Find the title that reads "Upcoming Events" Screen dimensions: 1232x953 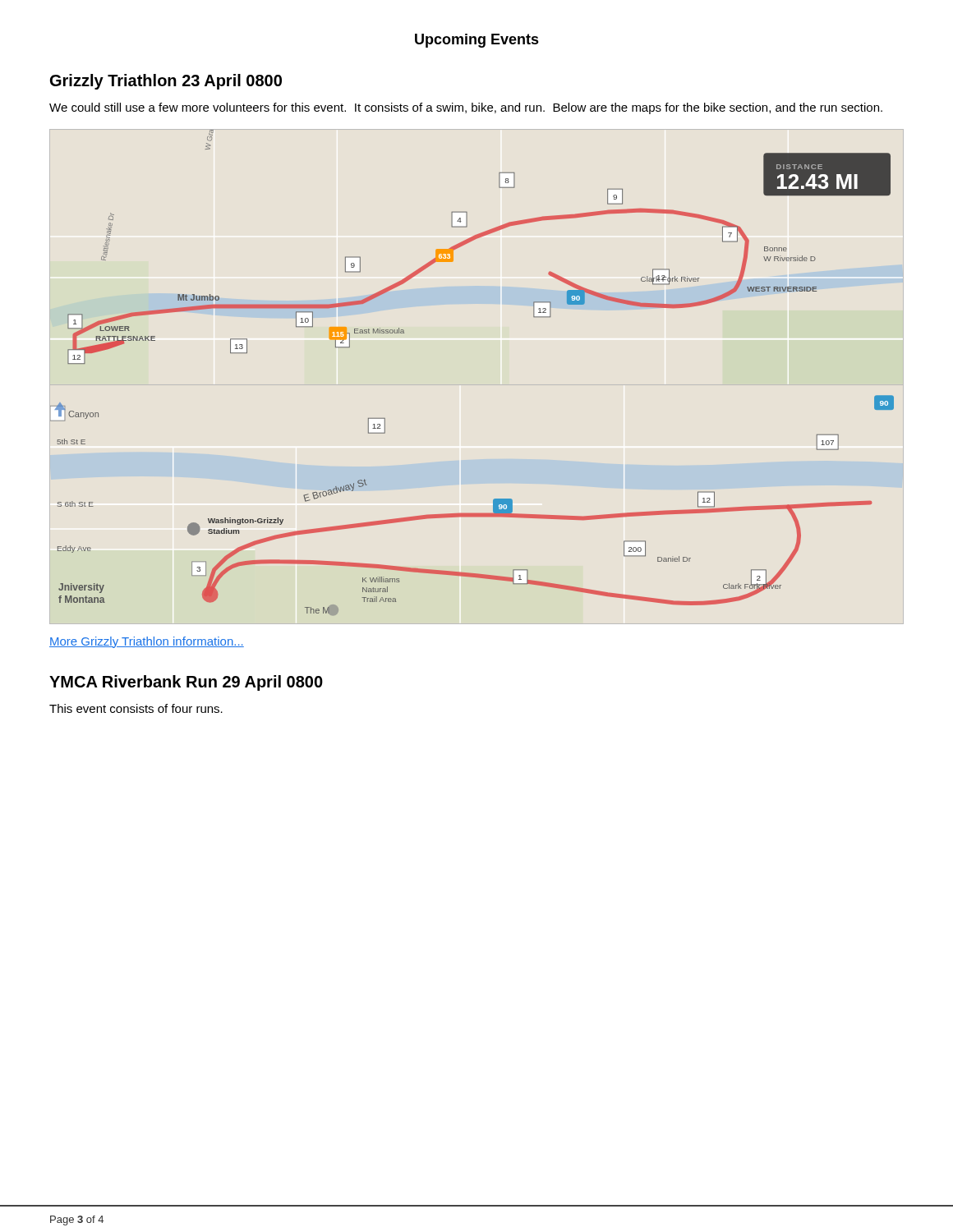click(476, 39)
